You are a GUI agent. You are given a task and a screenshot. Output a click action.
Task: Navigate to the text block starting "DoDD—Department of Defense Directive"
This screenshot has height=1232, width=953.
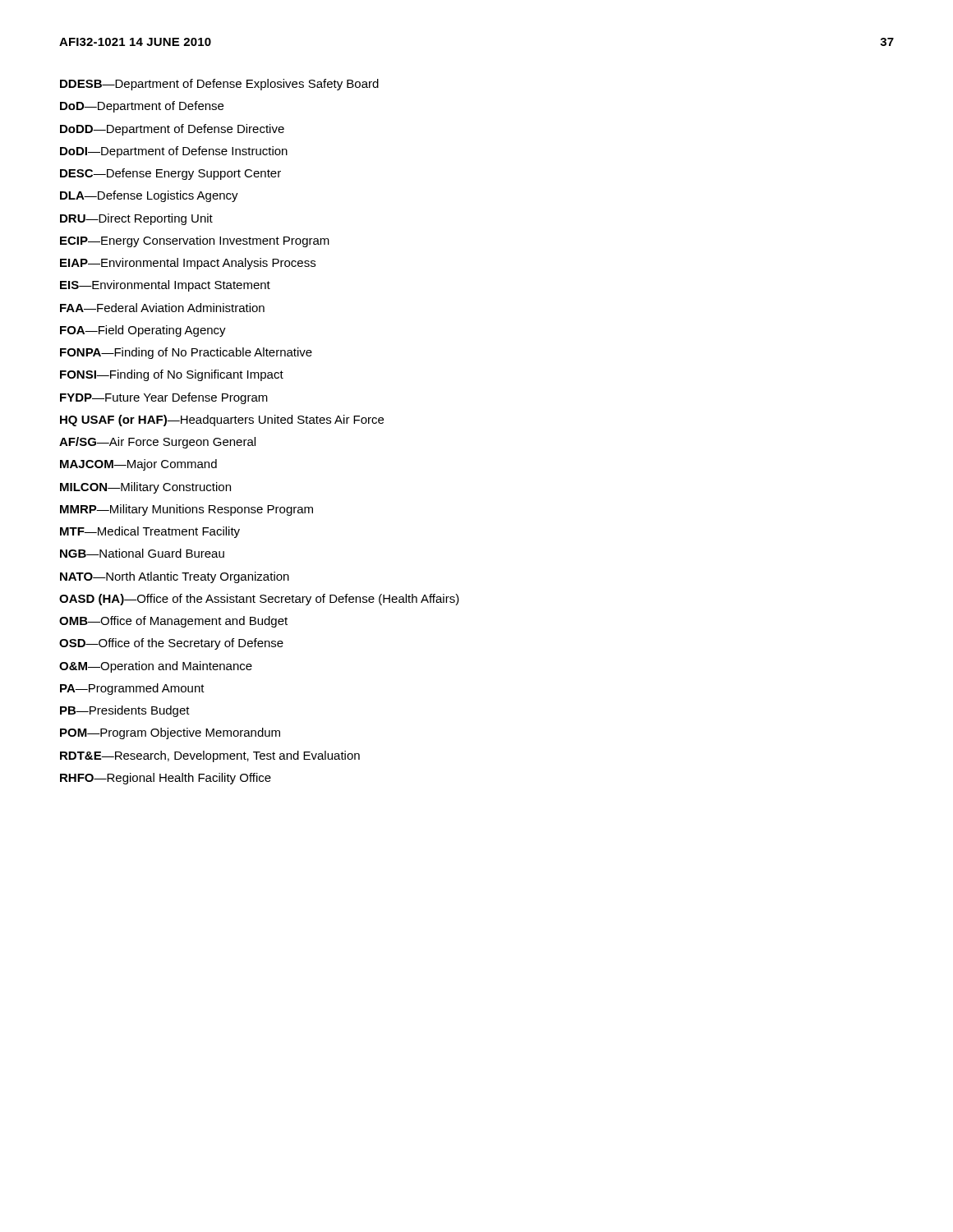tap(172, 128)
